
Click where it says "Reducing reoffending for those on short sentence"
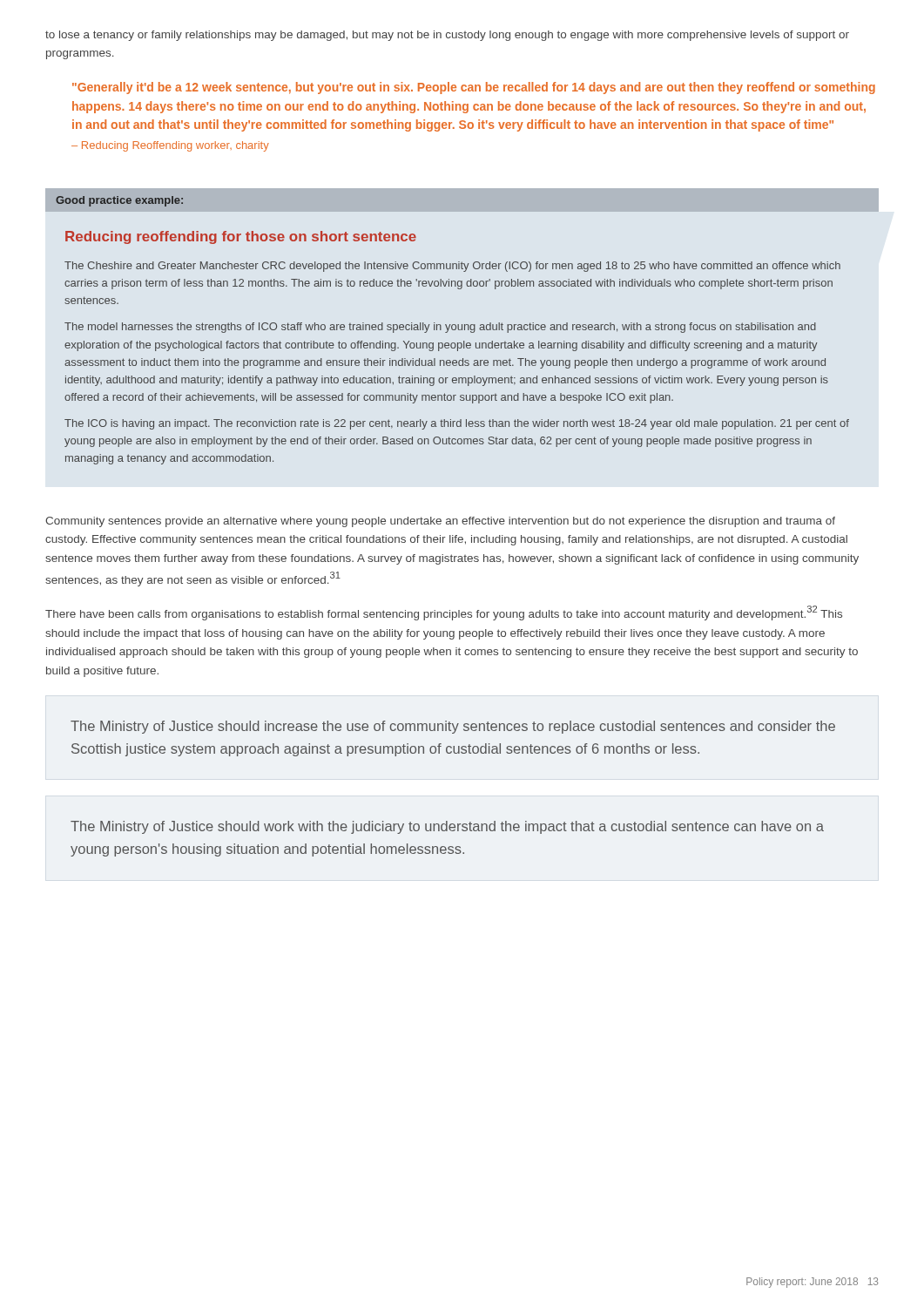(x=240, y=237)
